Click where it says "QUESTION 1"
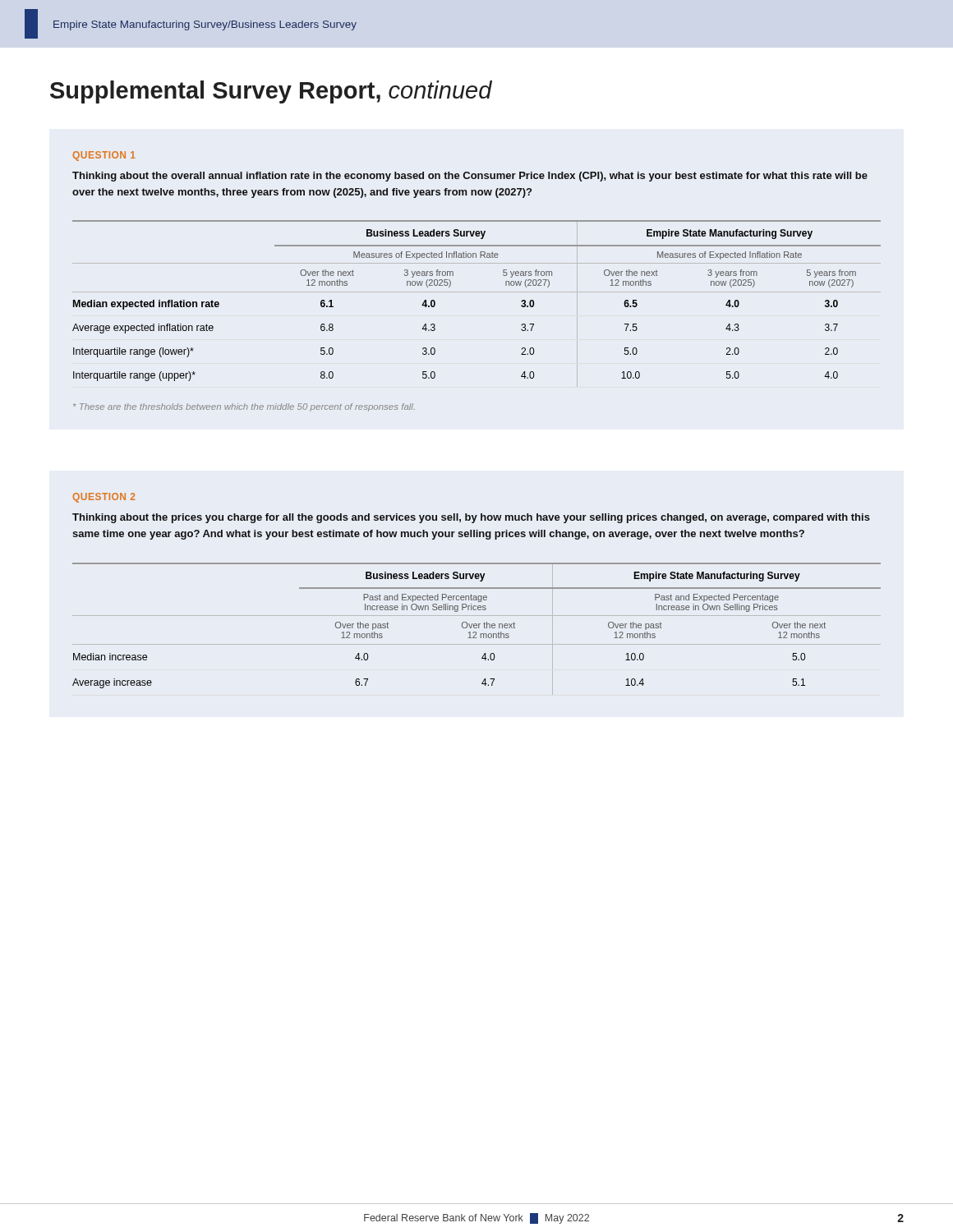This screenshot has height=1232, width=953. pos(104,155)
